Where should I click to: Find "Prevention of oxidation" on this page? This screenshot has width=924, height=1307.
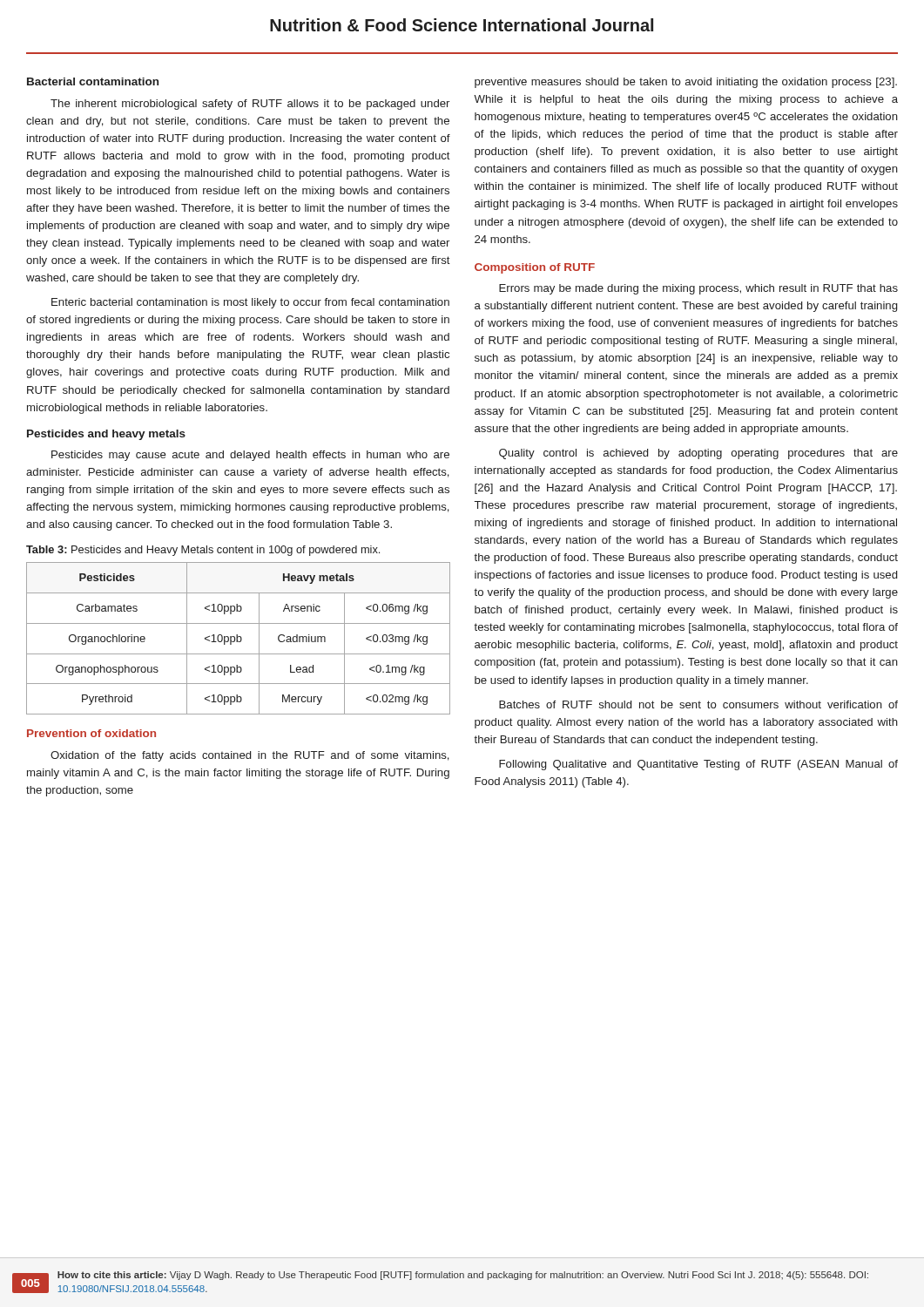(91, 733)
